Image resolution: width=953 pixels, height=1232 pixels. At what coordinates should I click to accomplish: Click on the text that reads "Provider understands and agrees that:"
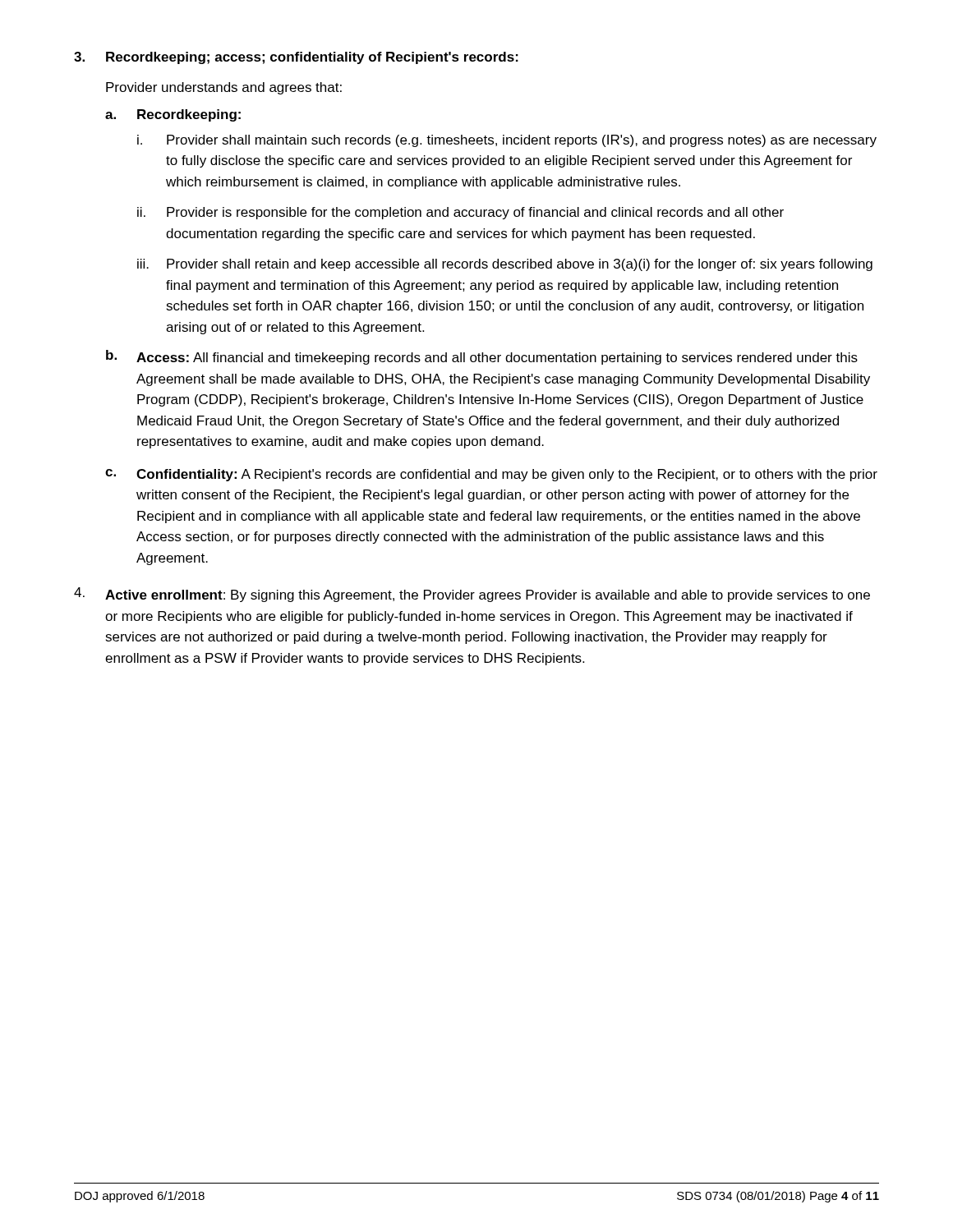click(x=224, y=87)
